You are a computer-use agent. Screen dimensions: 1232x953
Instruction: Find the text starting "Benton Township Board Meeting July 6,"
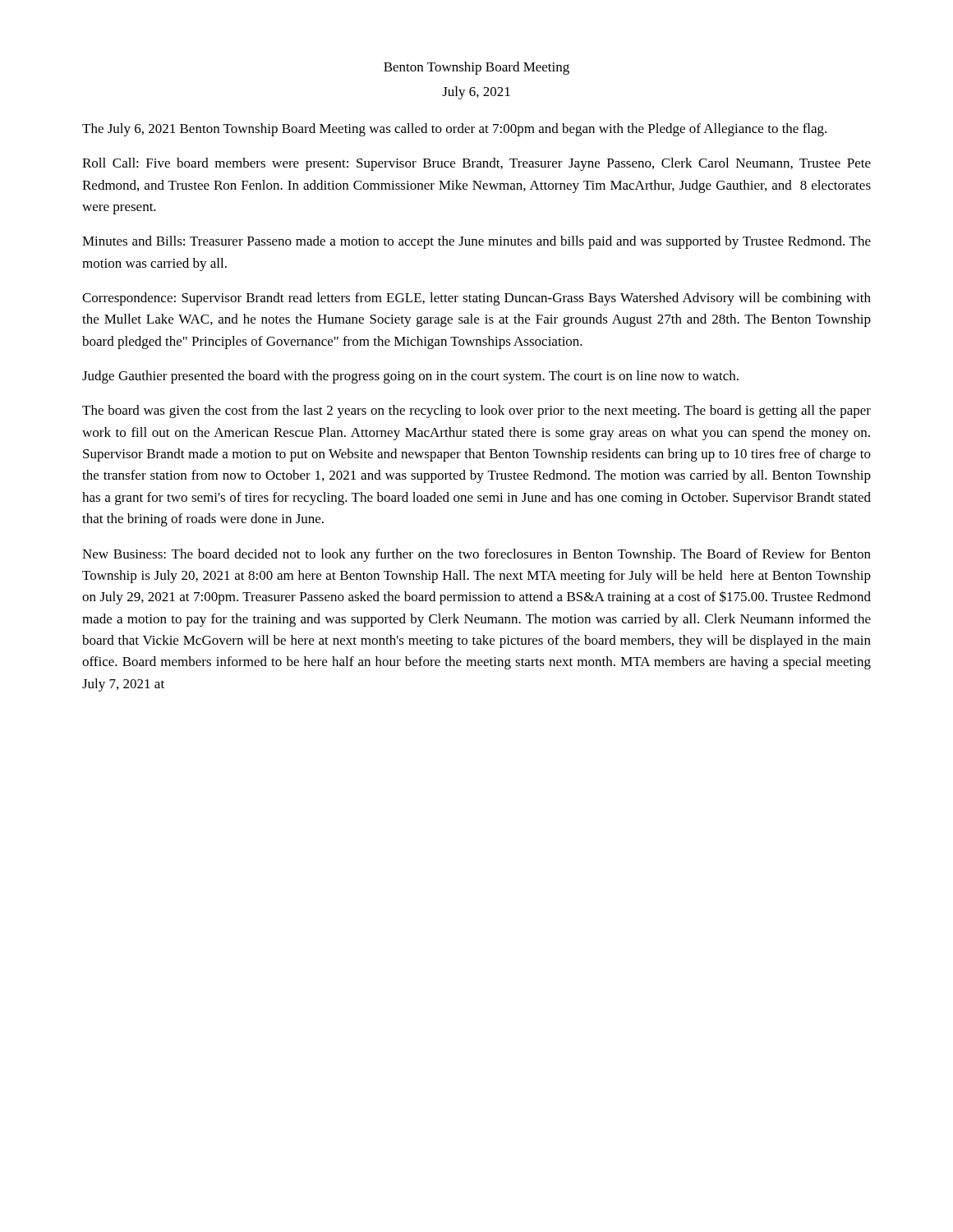click(x=476, y=80)
